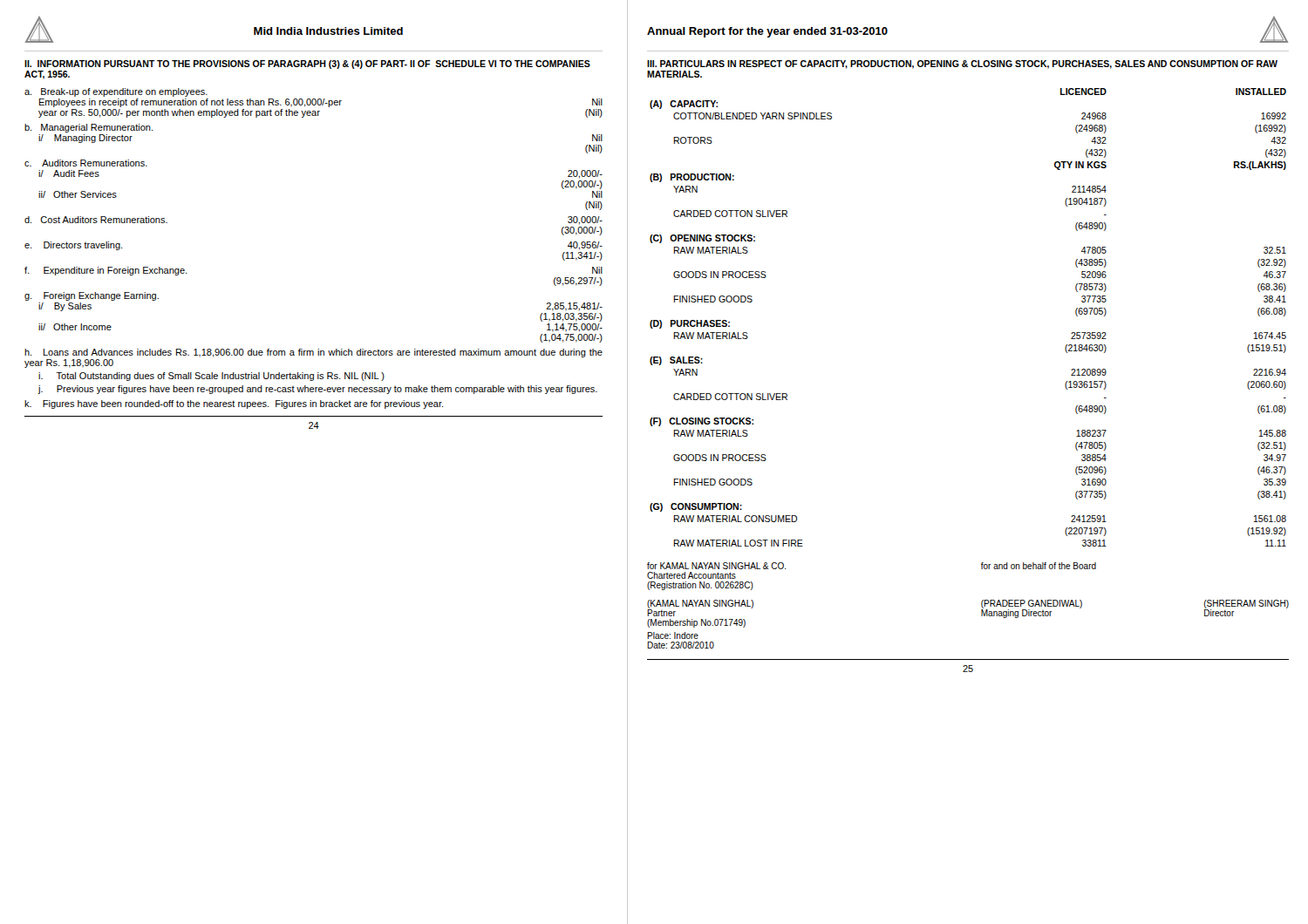This screenshot has height=924, width=1308.
Task: Select the text block that reads "h. Loans and Advances includes Rs."
Action: 314,370
